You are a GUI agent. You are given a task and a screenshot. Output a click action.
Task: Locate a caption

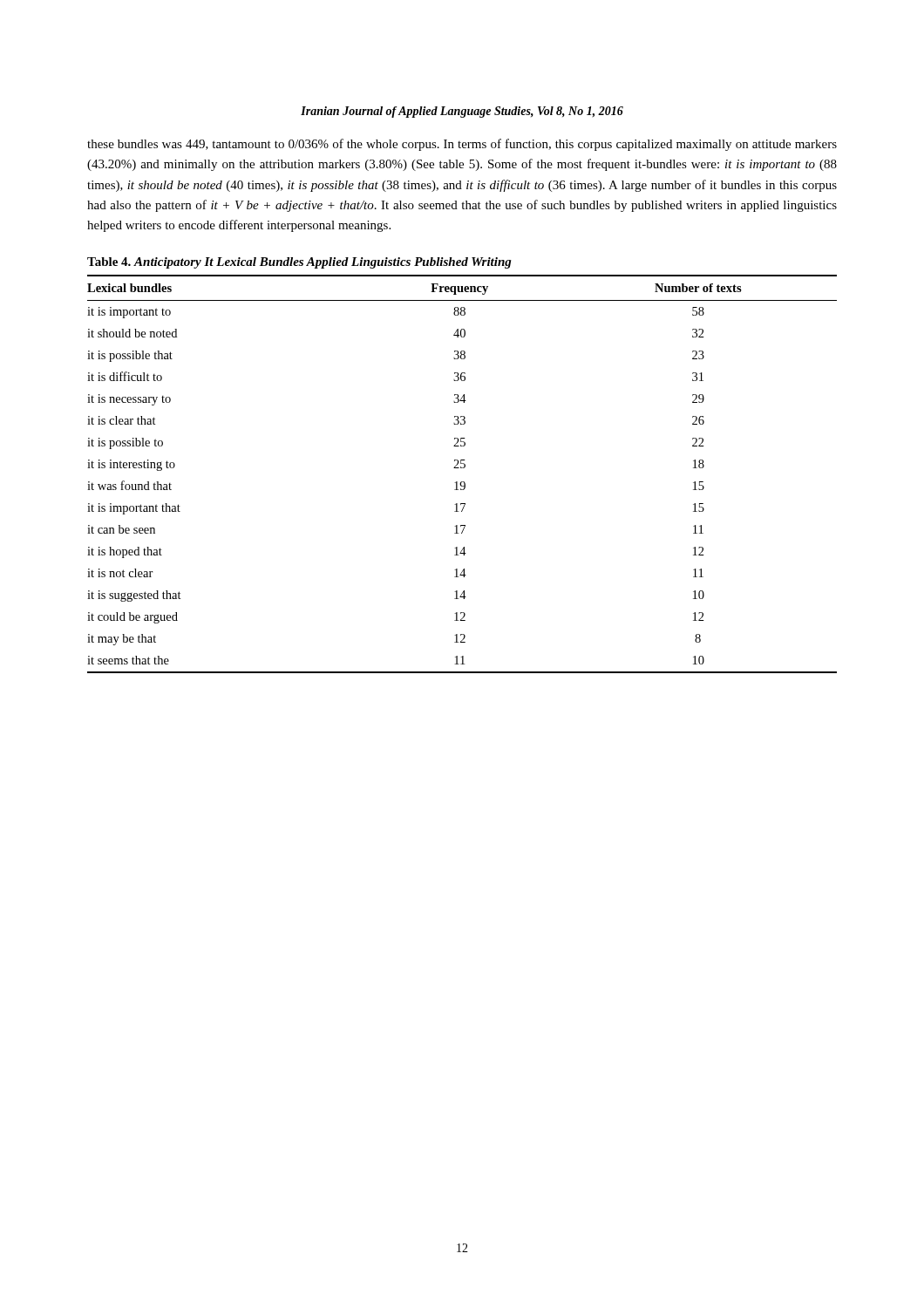299,262
